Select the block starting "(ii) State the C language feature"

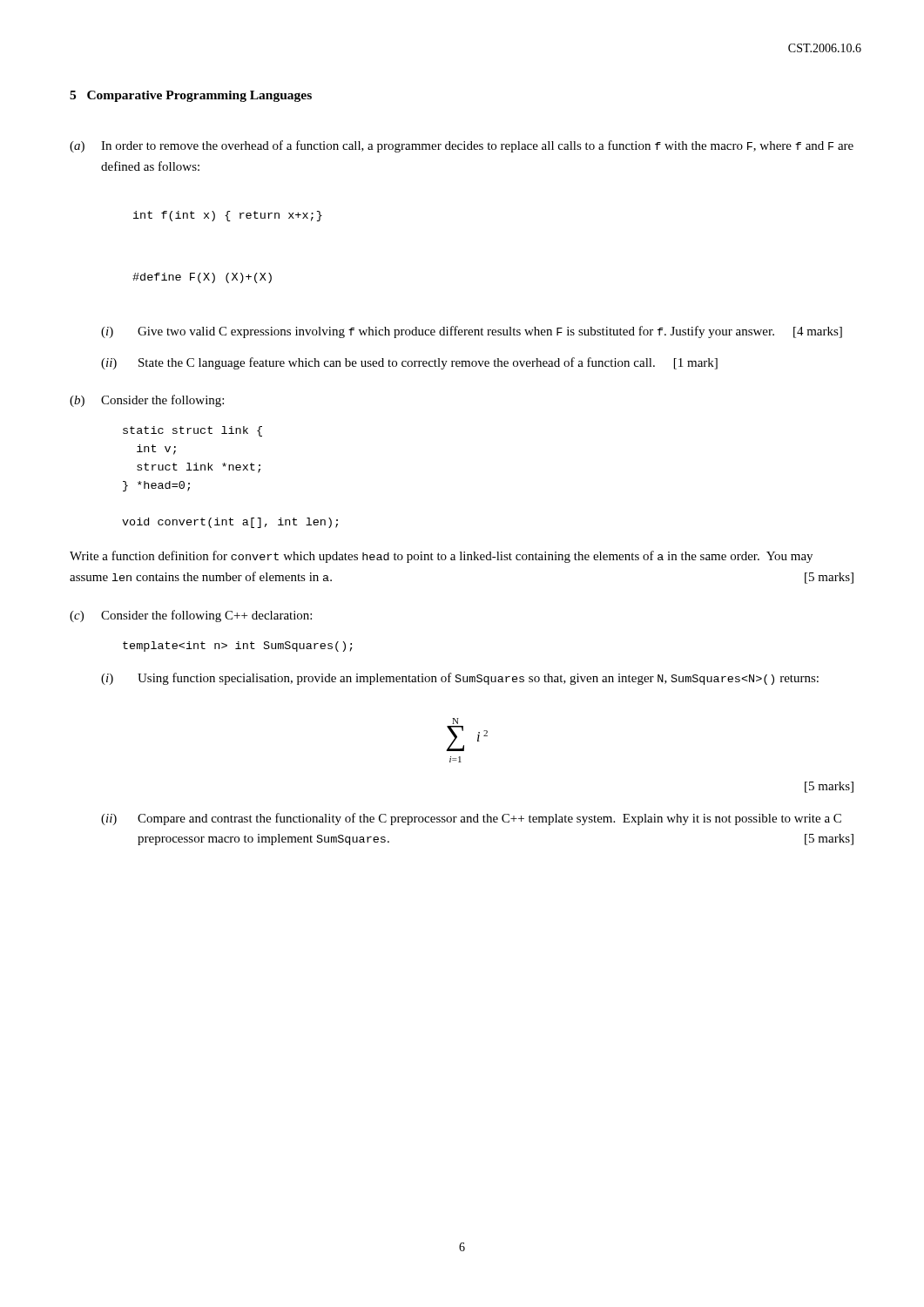(410, 363)
